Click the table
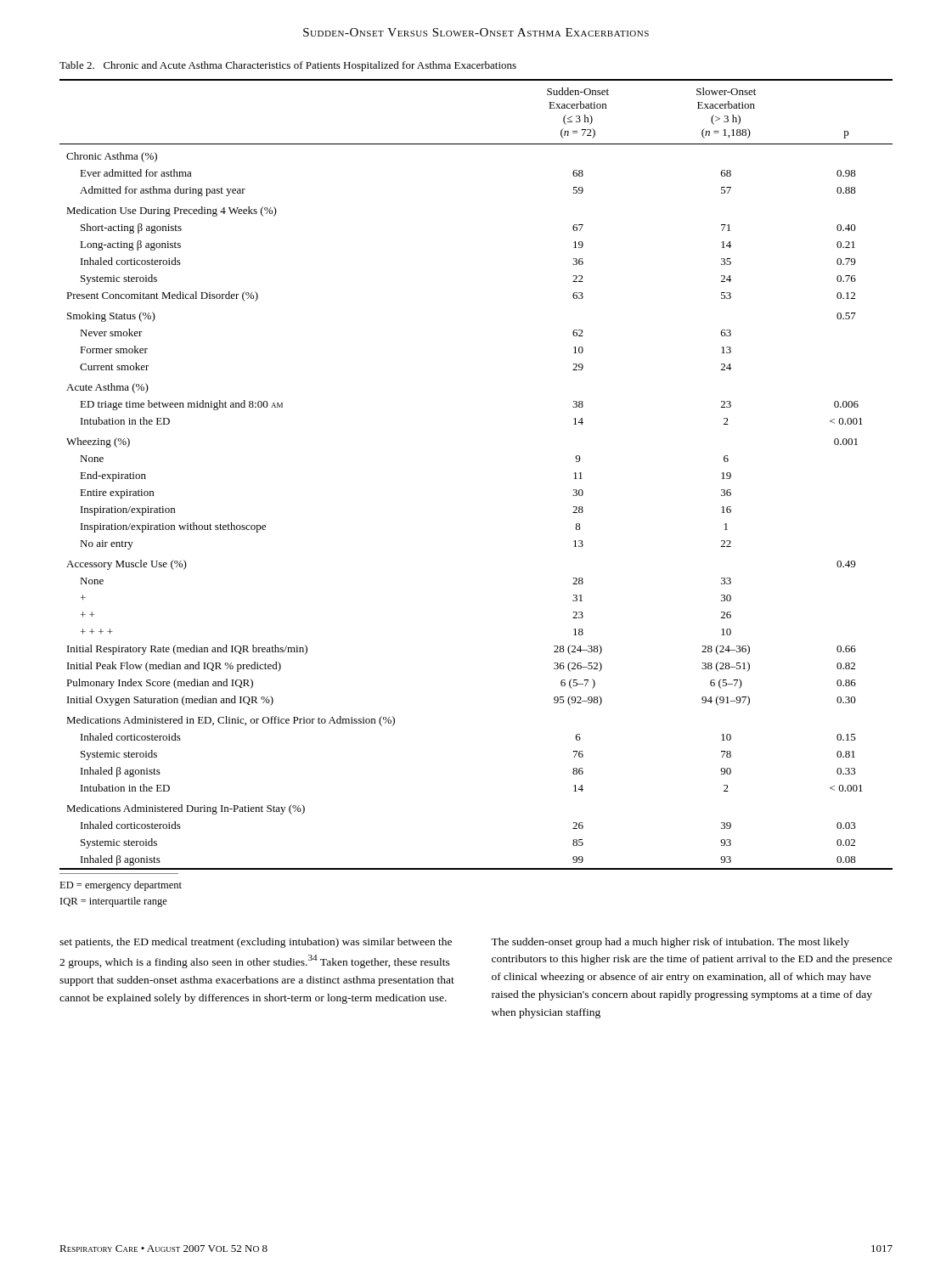The image size is (952, 1274). [x=476, y=494]
